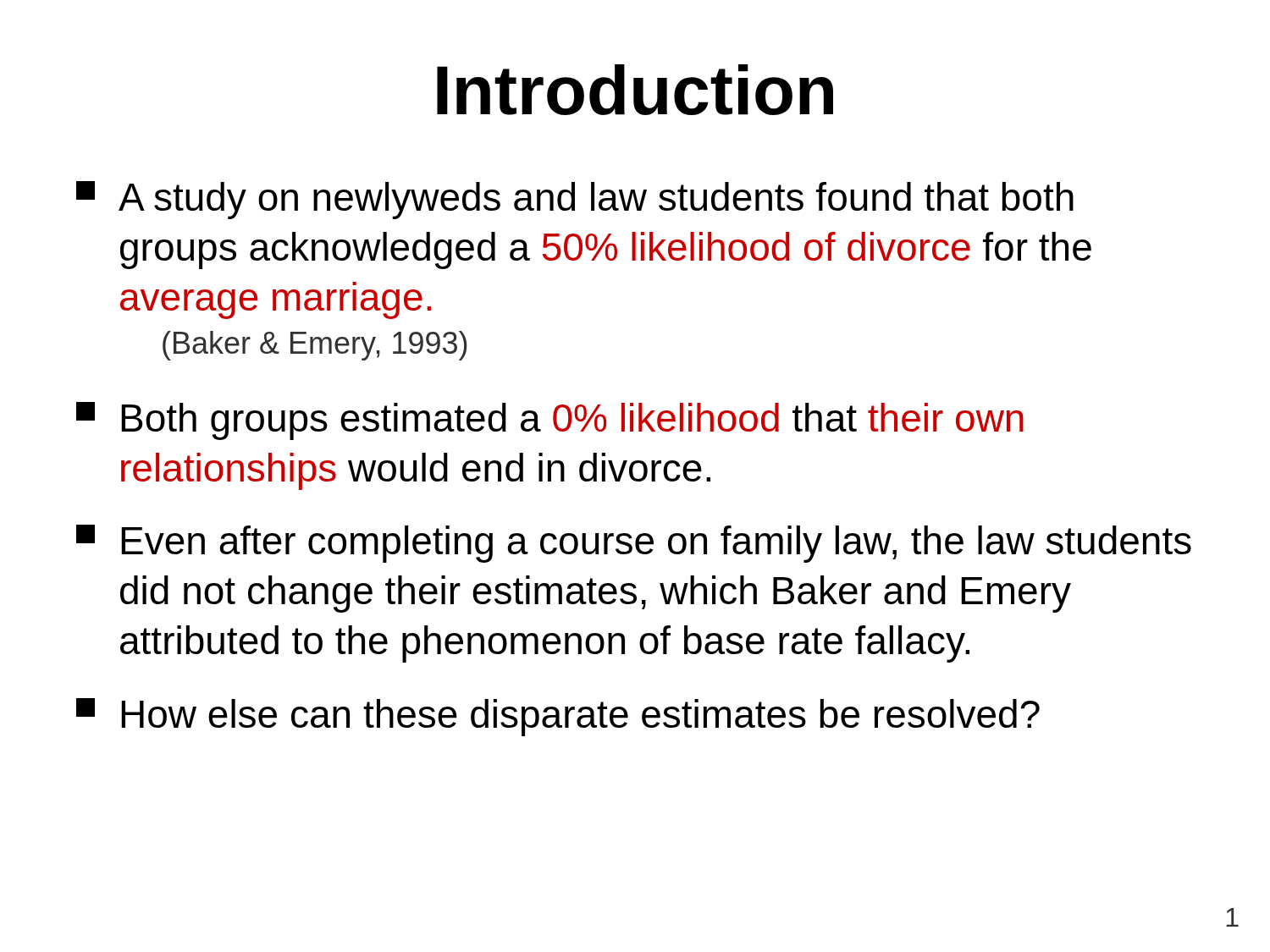Locate the list item containing "Even after completing a"
The width and height of the screenshot is (1270, 952).
coord(635,591)
